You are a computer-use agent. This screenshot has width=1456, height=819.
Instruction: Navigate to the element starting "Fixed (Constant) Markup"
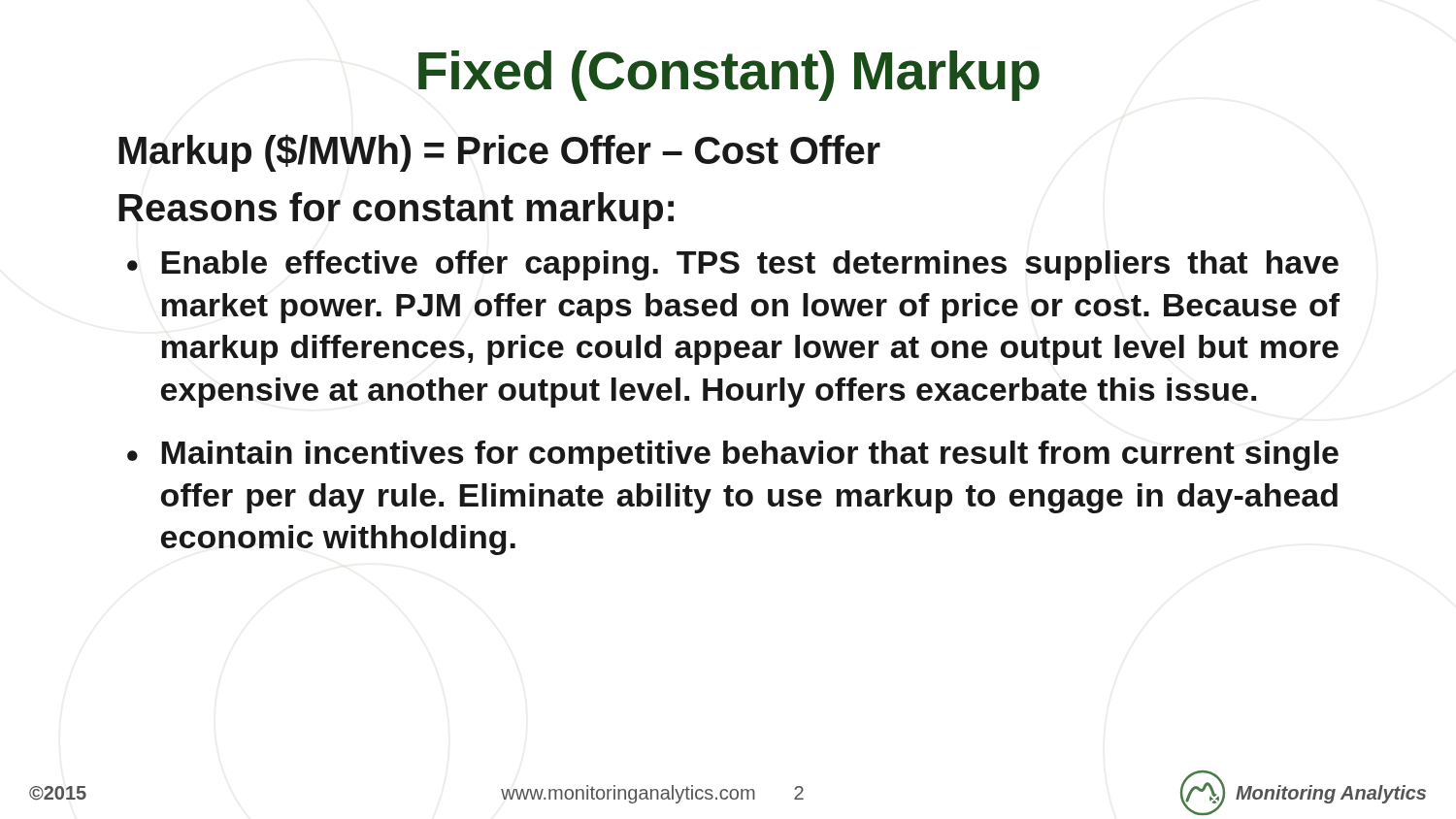click(728, 70)
